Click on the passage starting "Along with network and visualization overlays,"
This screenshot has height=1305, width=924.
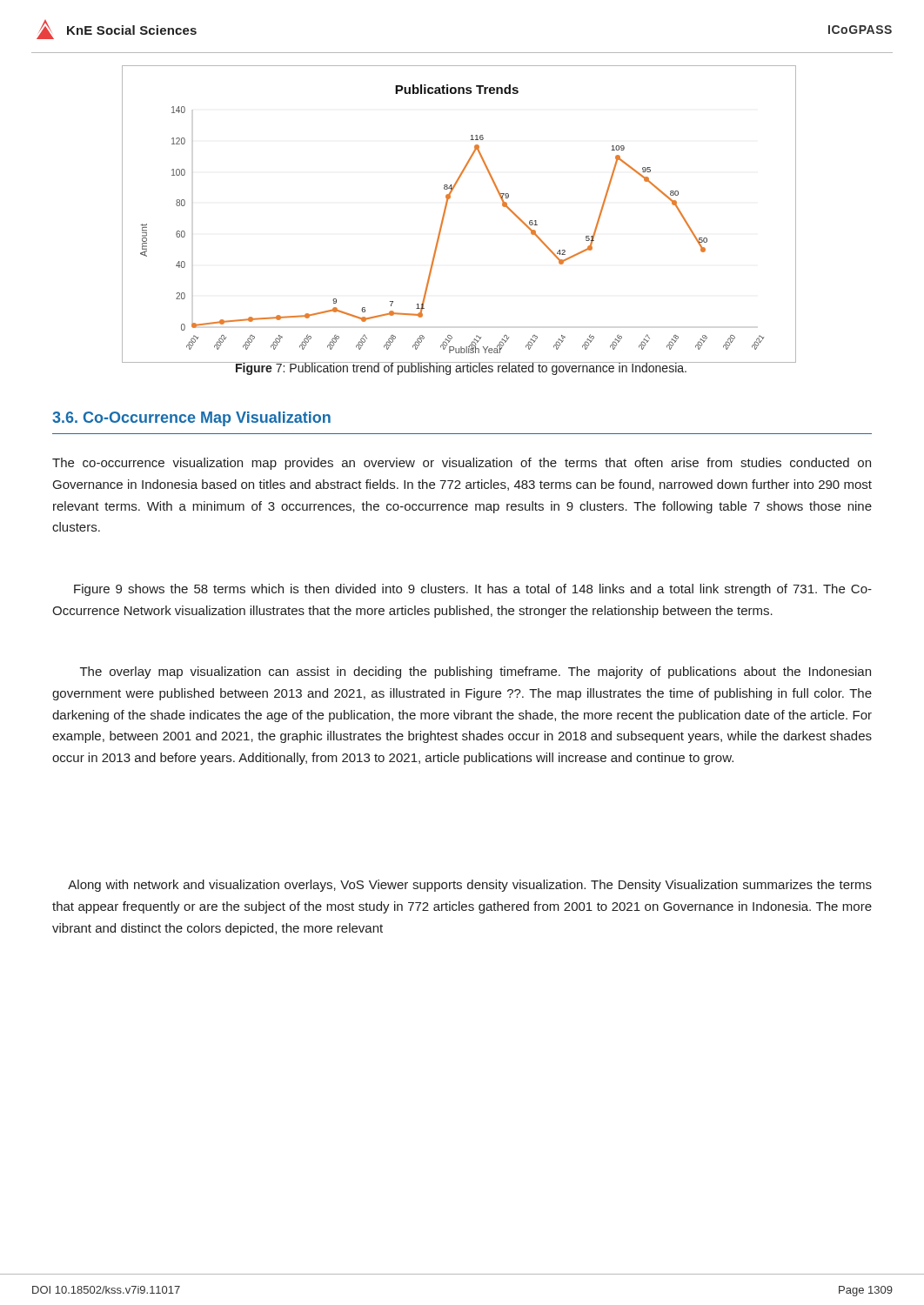[462, 906]
